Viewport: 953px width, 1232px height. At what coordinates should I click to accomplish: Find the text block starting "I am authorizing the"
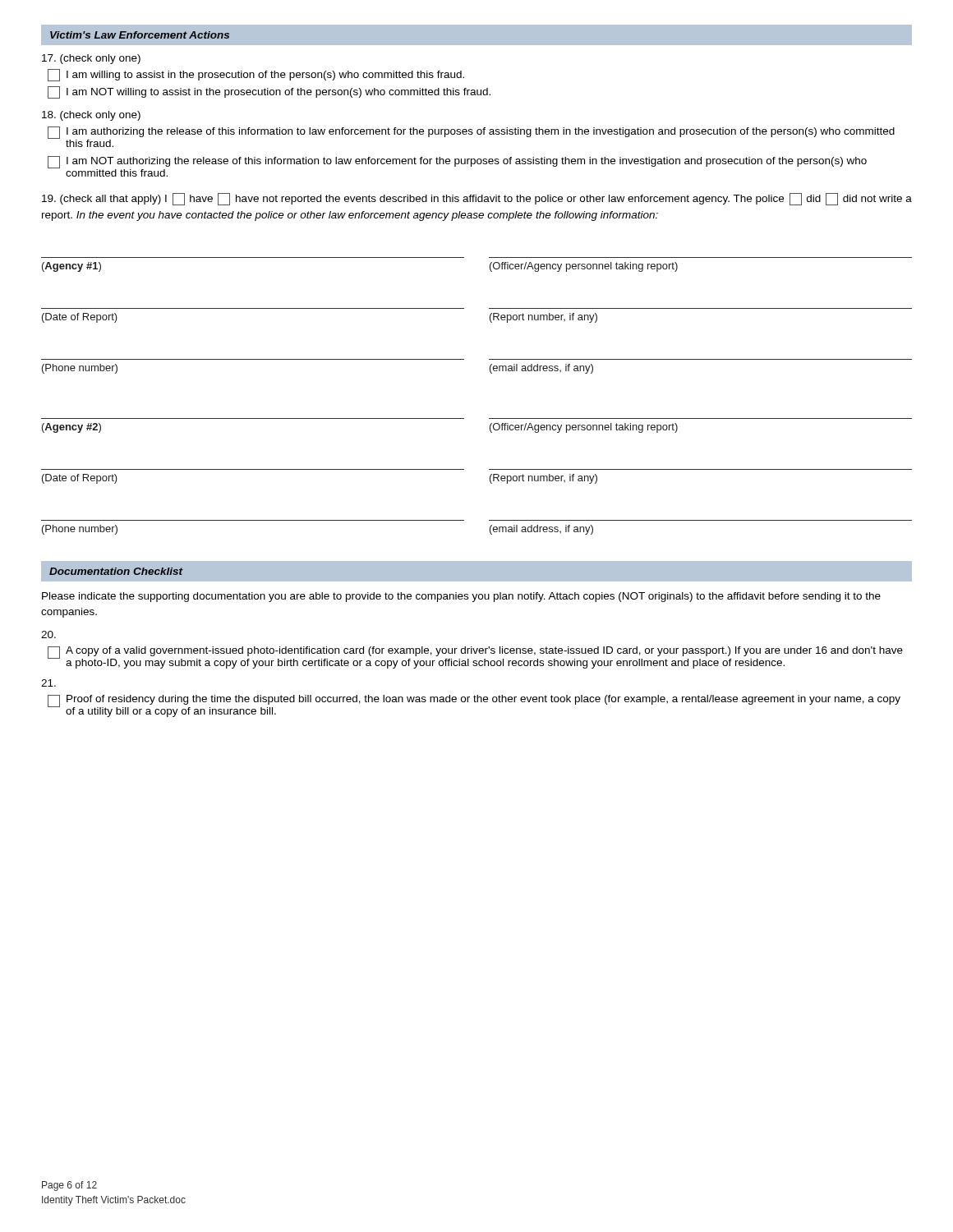480,137
